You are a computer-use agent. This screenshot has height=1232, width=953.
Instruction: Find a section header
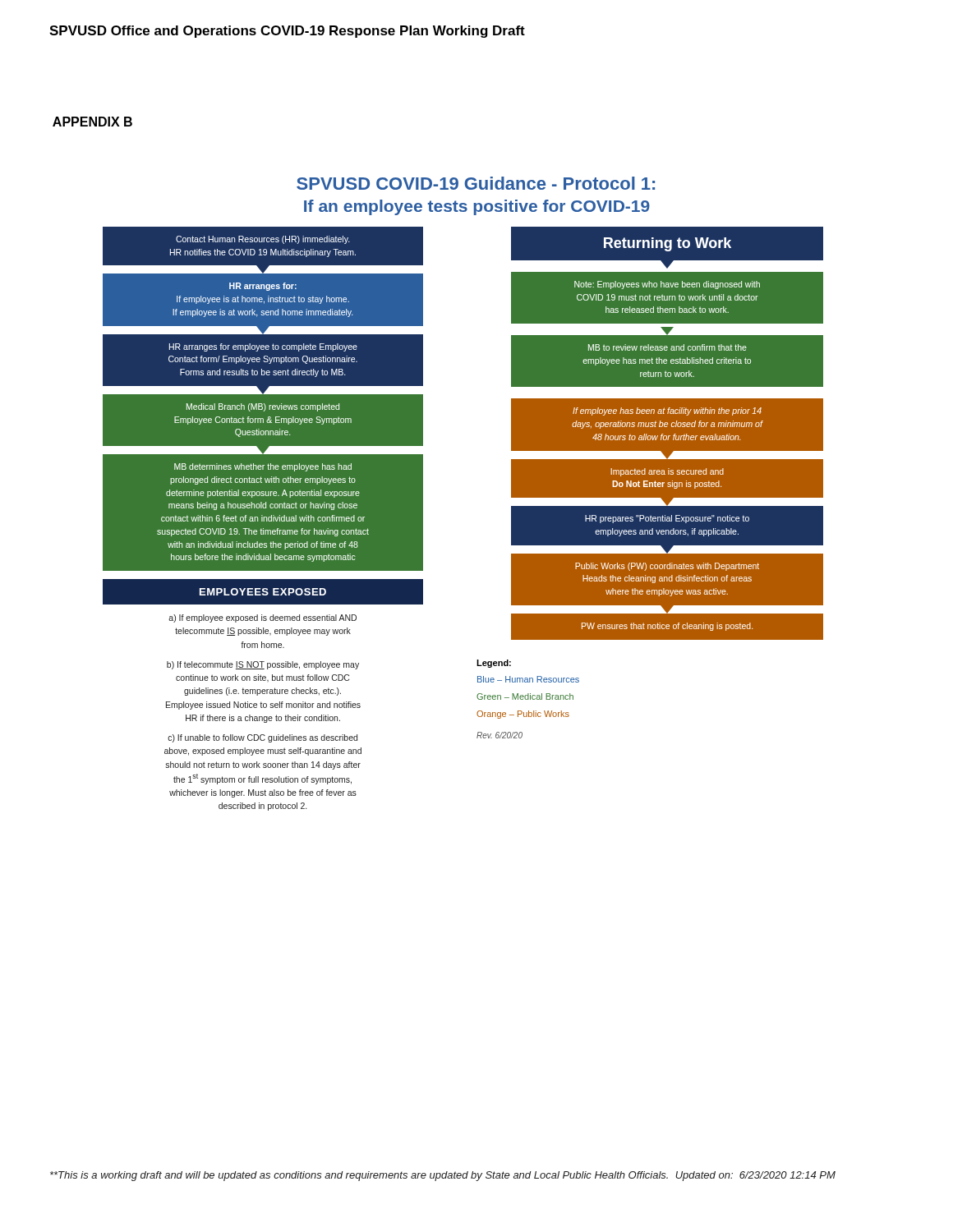coord(91,122)
